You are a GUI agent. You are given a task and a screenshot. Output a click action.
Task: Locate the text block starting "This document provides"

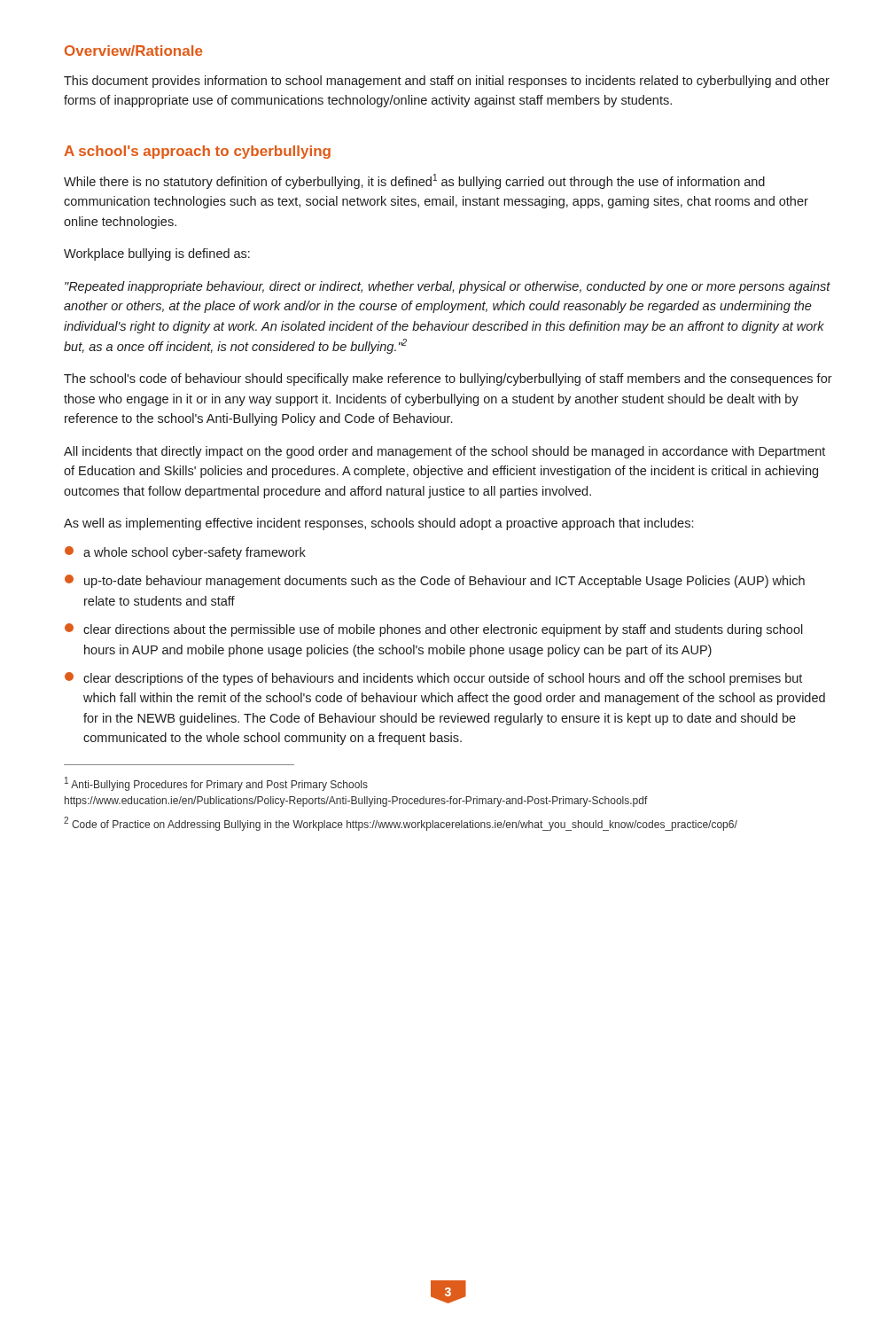(x=447, y=91)
